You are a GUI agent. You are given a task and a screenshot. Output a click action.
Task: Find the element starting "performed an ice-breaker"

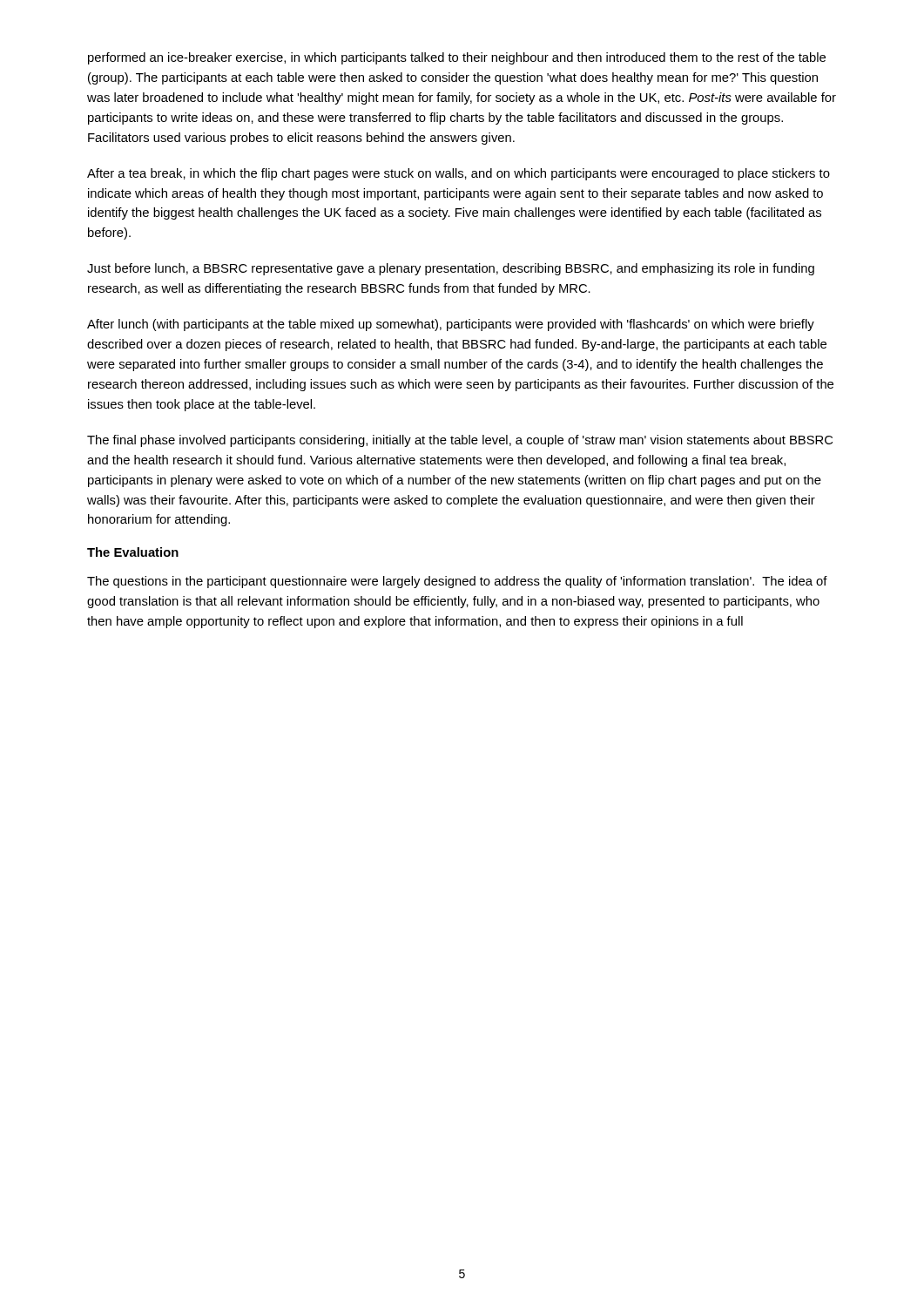point(462,98)
